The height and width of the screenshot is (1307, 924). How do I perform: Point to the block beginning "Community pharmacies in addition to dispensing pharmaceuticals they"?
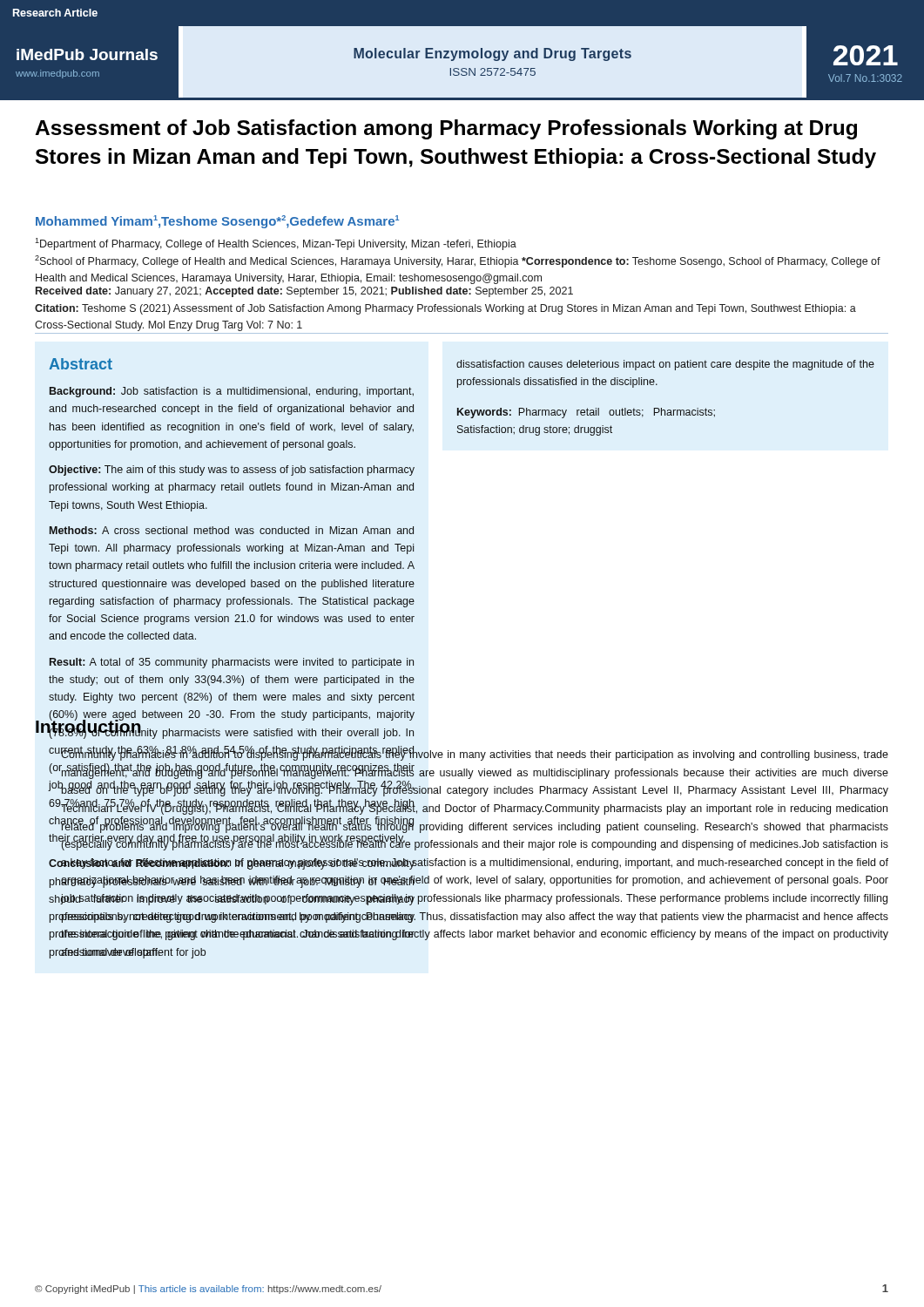pyautogui.click(x=475, y=854)
